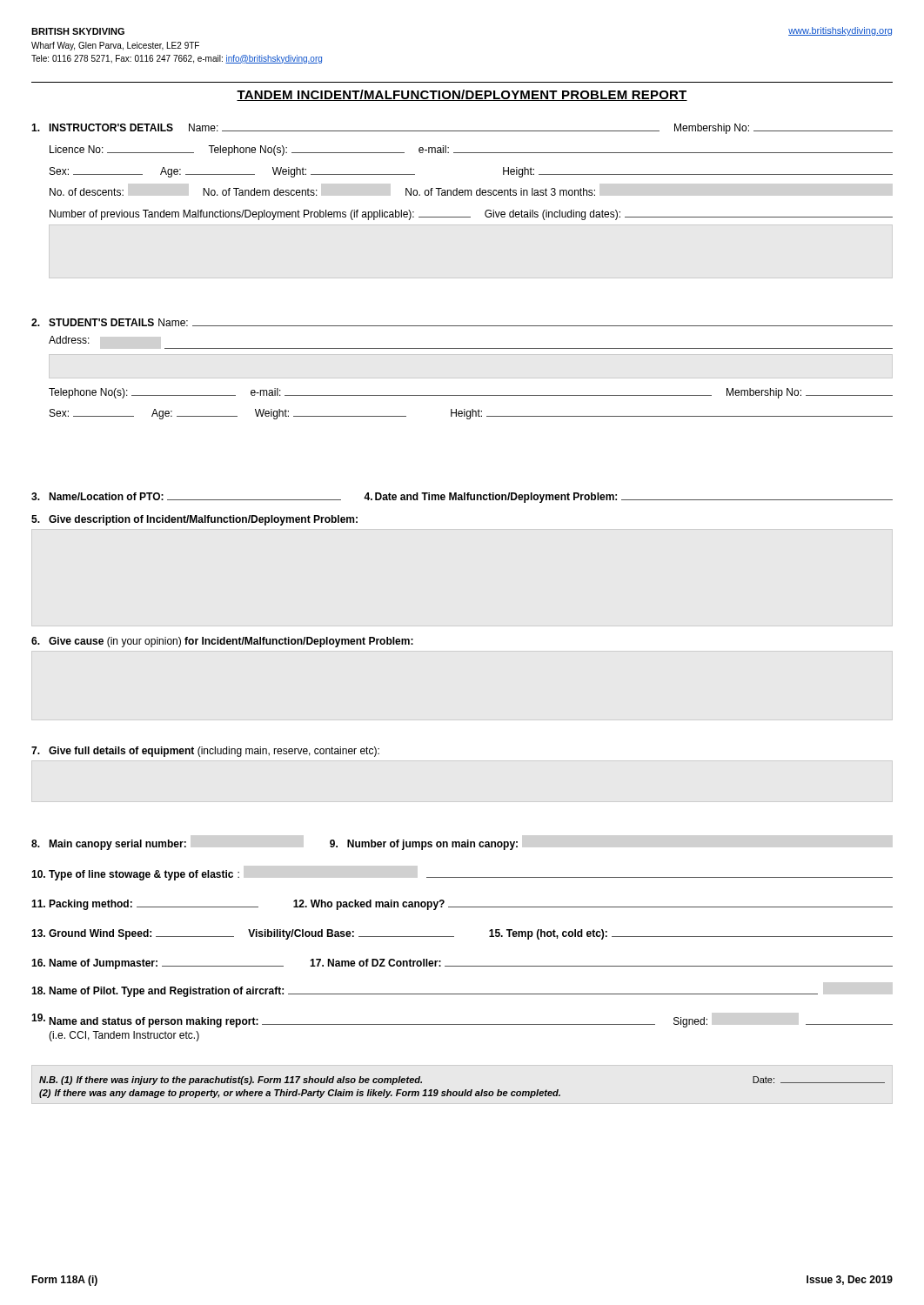Click on the text block with the text "Name of Jumpmaster: 17. Name of DZ"
924x1305 pixels.
tap(462, 961)
